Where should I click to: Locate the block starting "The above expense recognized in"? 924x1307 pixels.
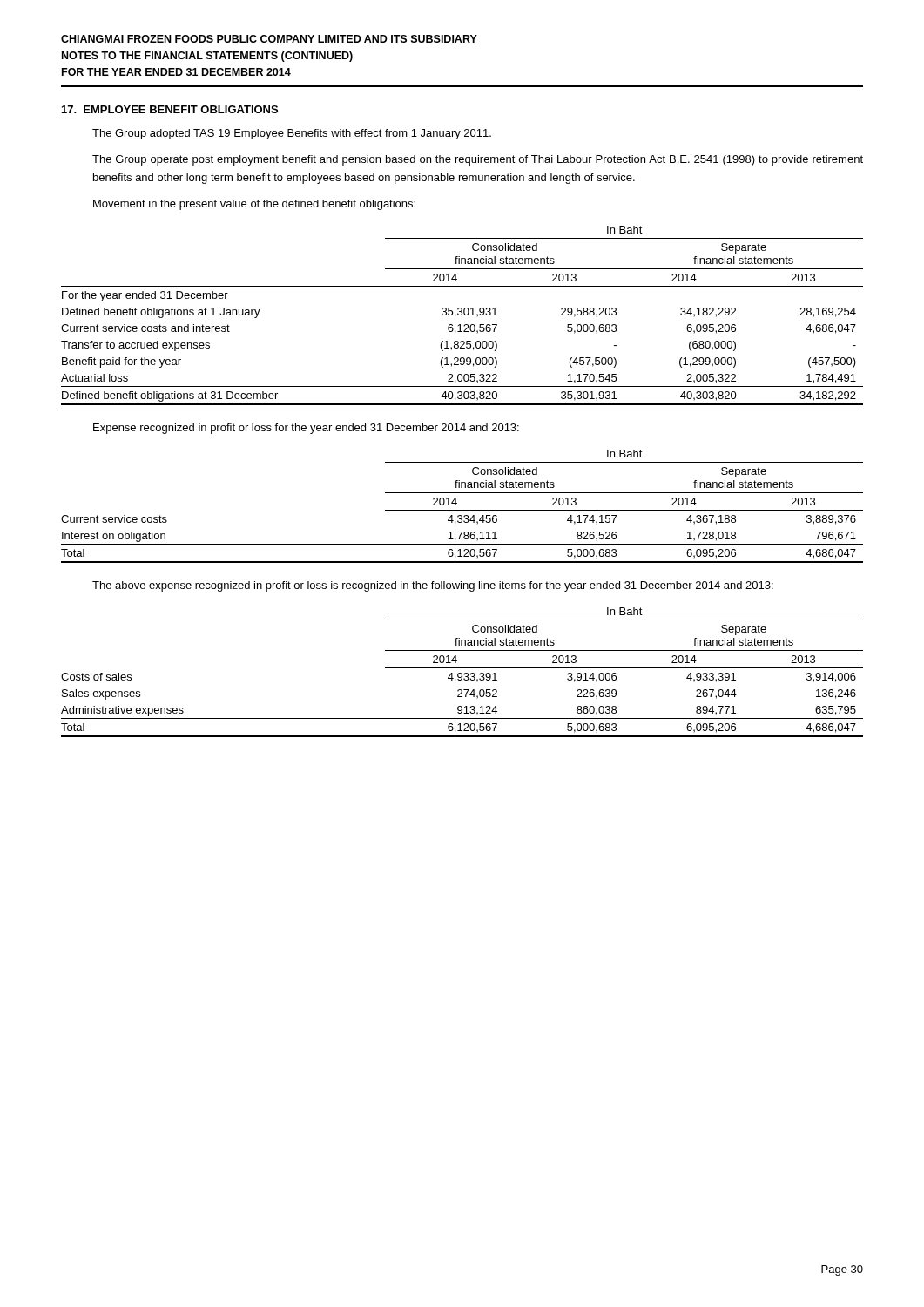pos(433,585)
